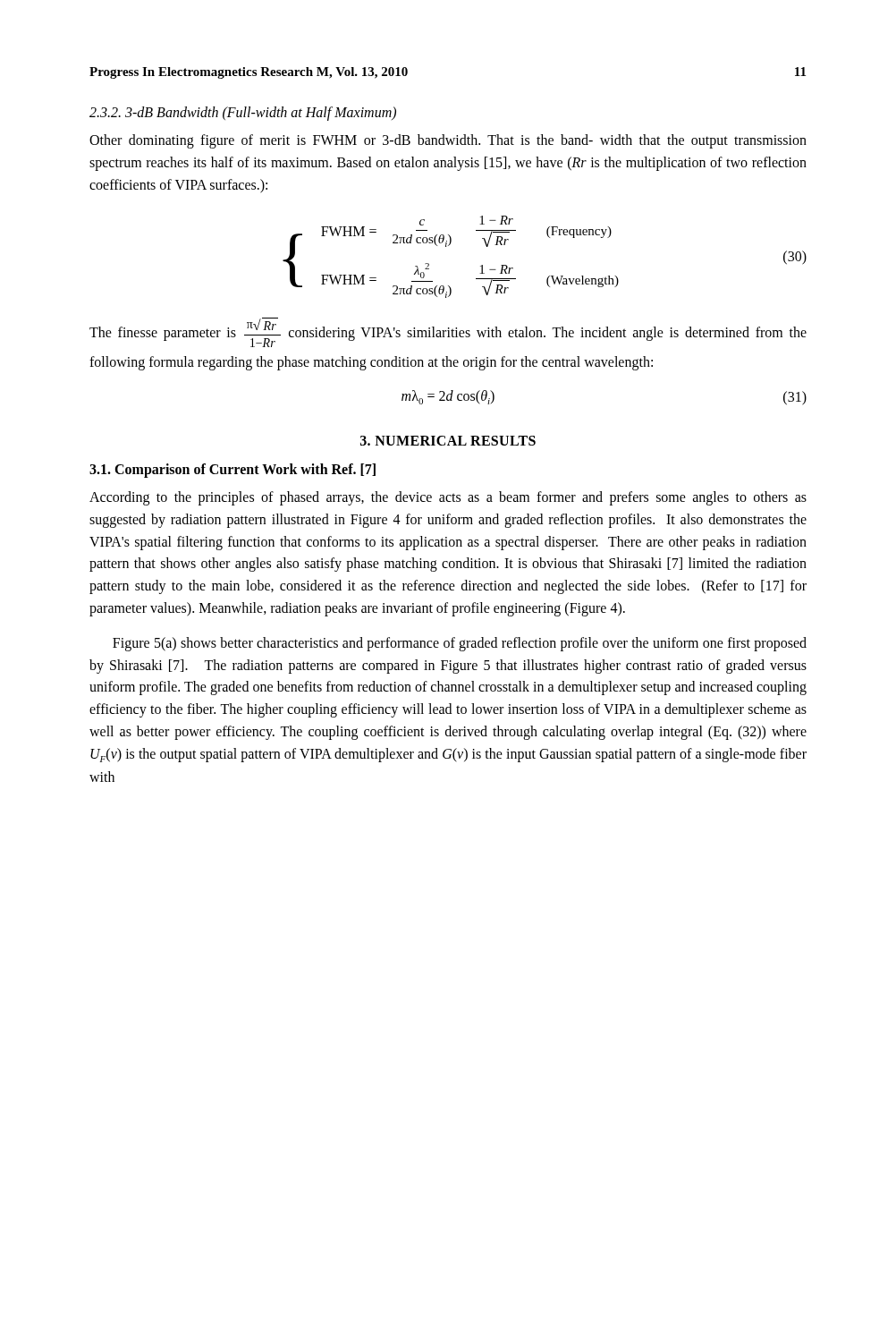This screenshot has width=896, height=1342.
Task: Locate the block of text that opens with "According to the"
Action: (x=448, y=553)
